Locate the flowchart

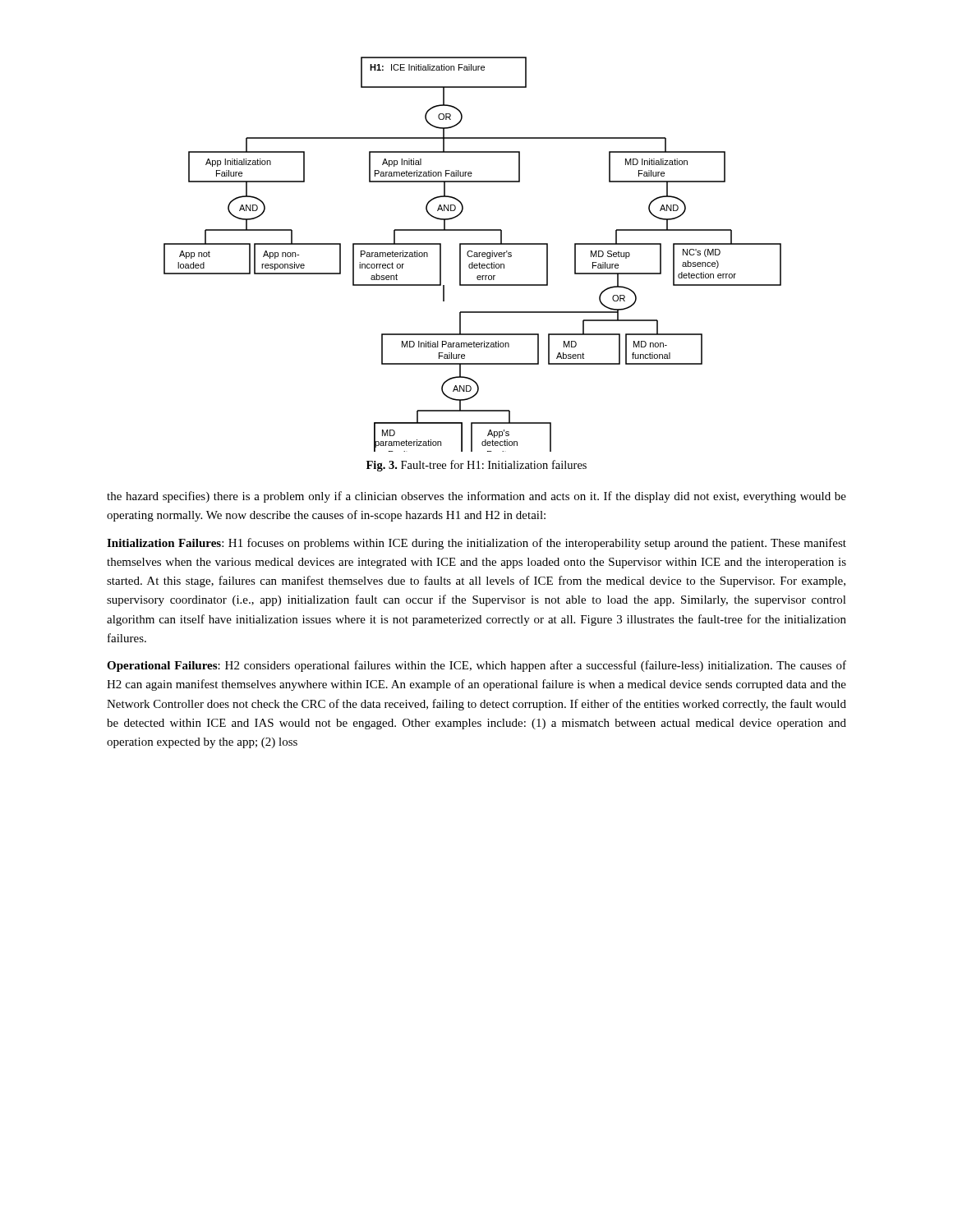pos(476,251)
